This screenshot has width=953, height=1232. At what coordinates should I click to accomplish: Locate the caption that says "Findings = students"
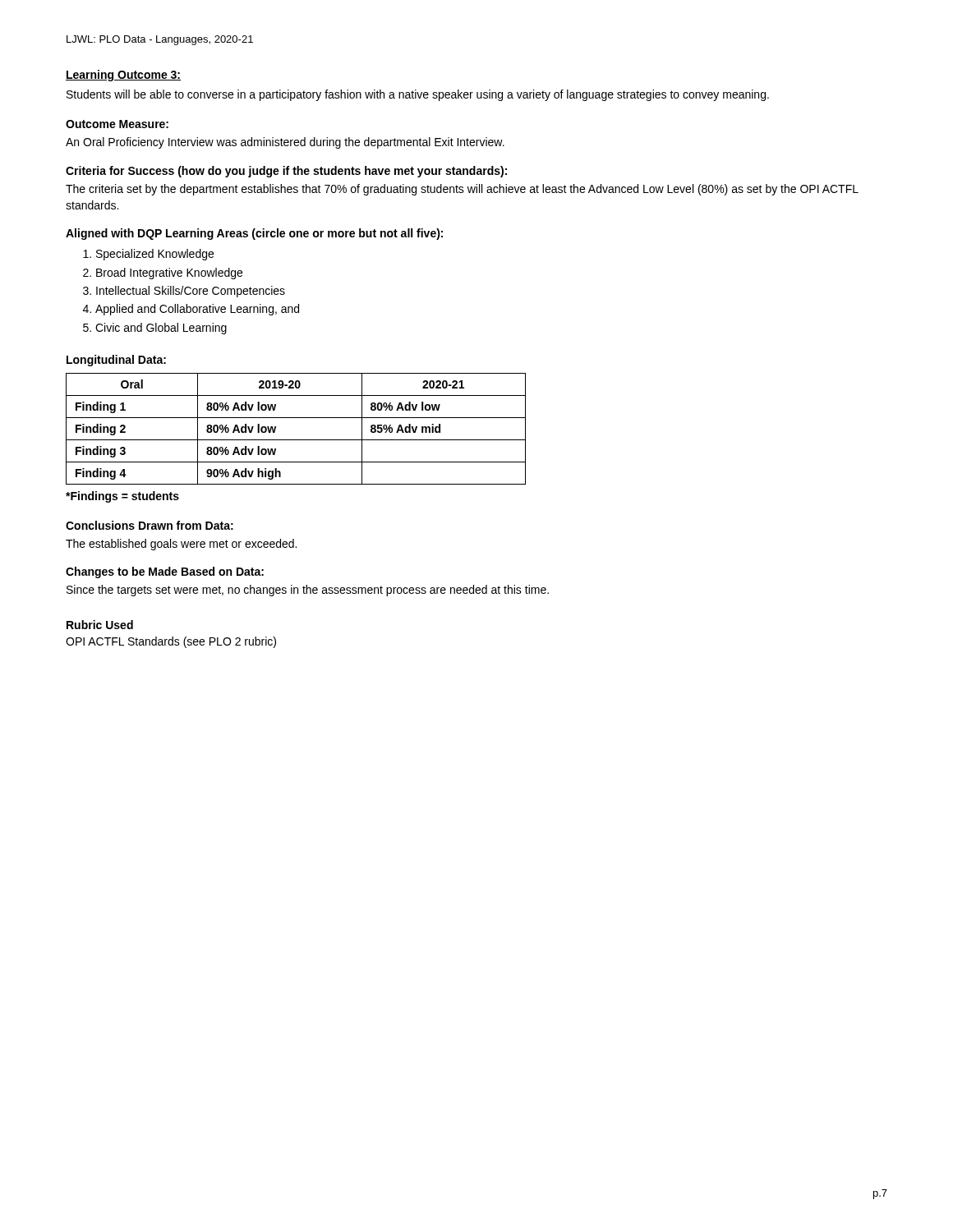(122, 496)
